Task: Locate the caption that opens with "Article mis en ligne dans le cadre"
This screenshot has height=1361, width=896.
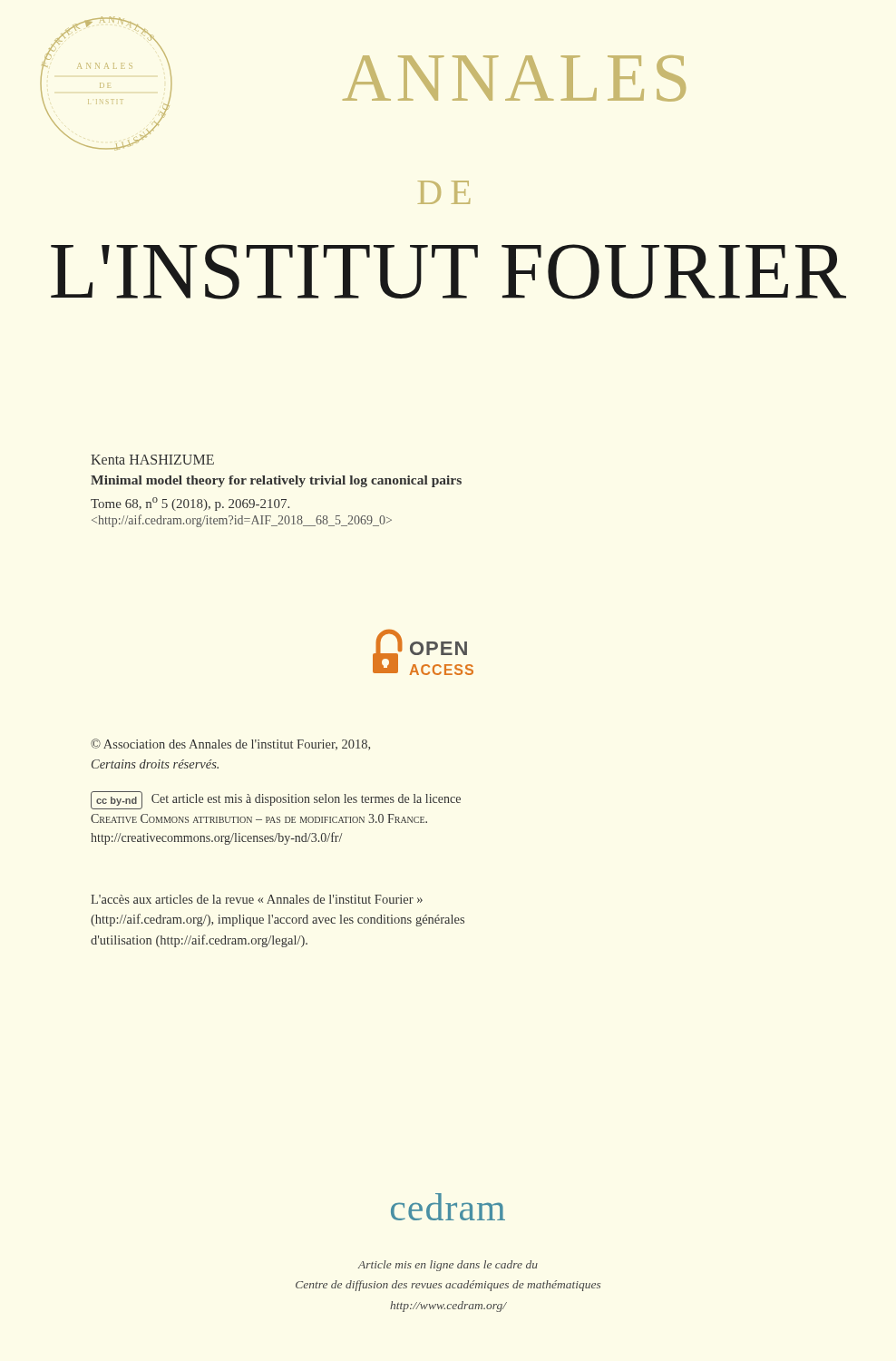Action: click(x=448, y=1285)
